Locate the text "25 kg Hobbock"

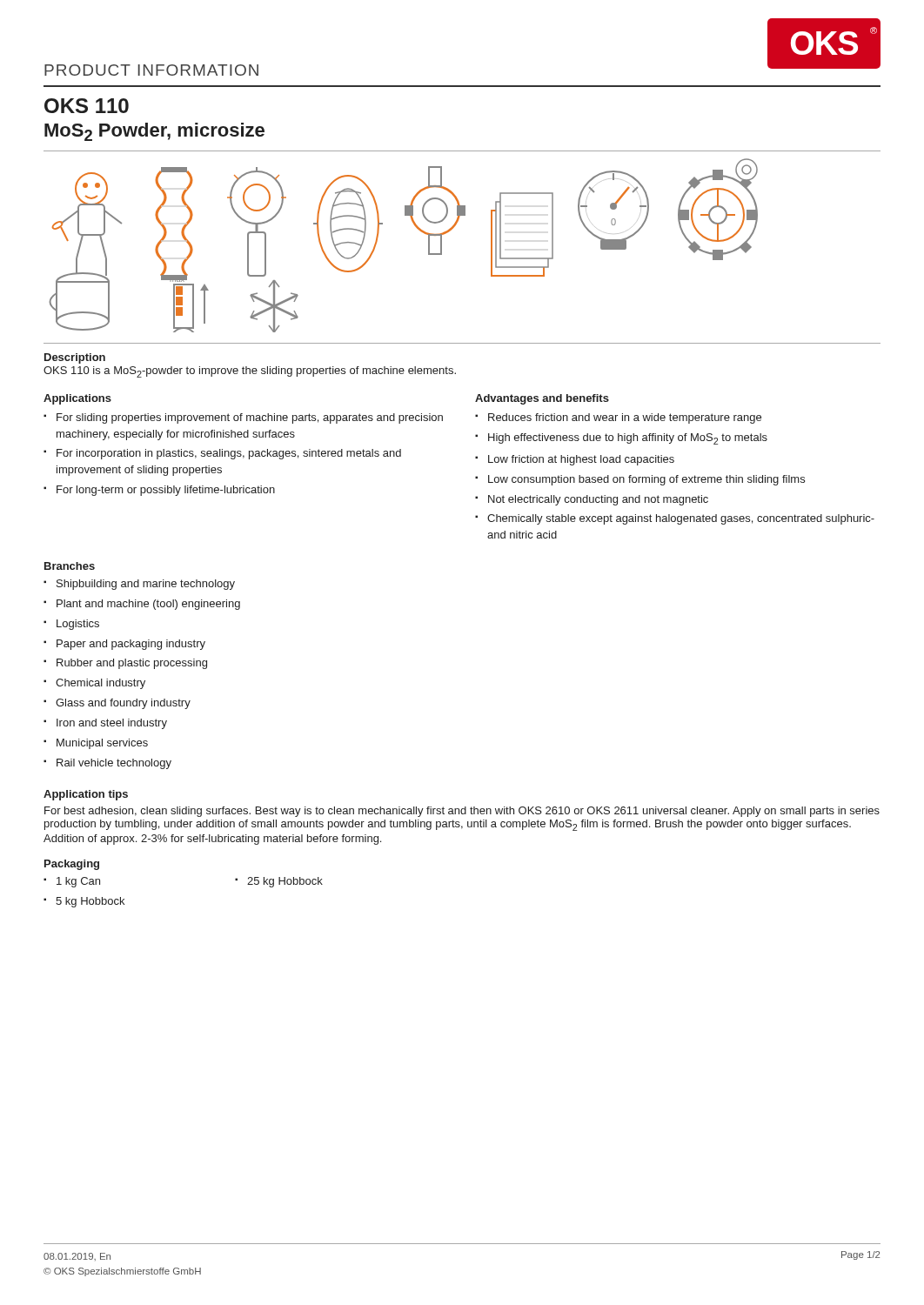[x=285, y=881]
